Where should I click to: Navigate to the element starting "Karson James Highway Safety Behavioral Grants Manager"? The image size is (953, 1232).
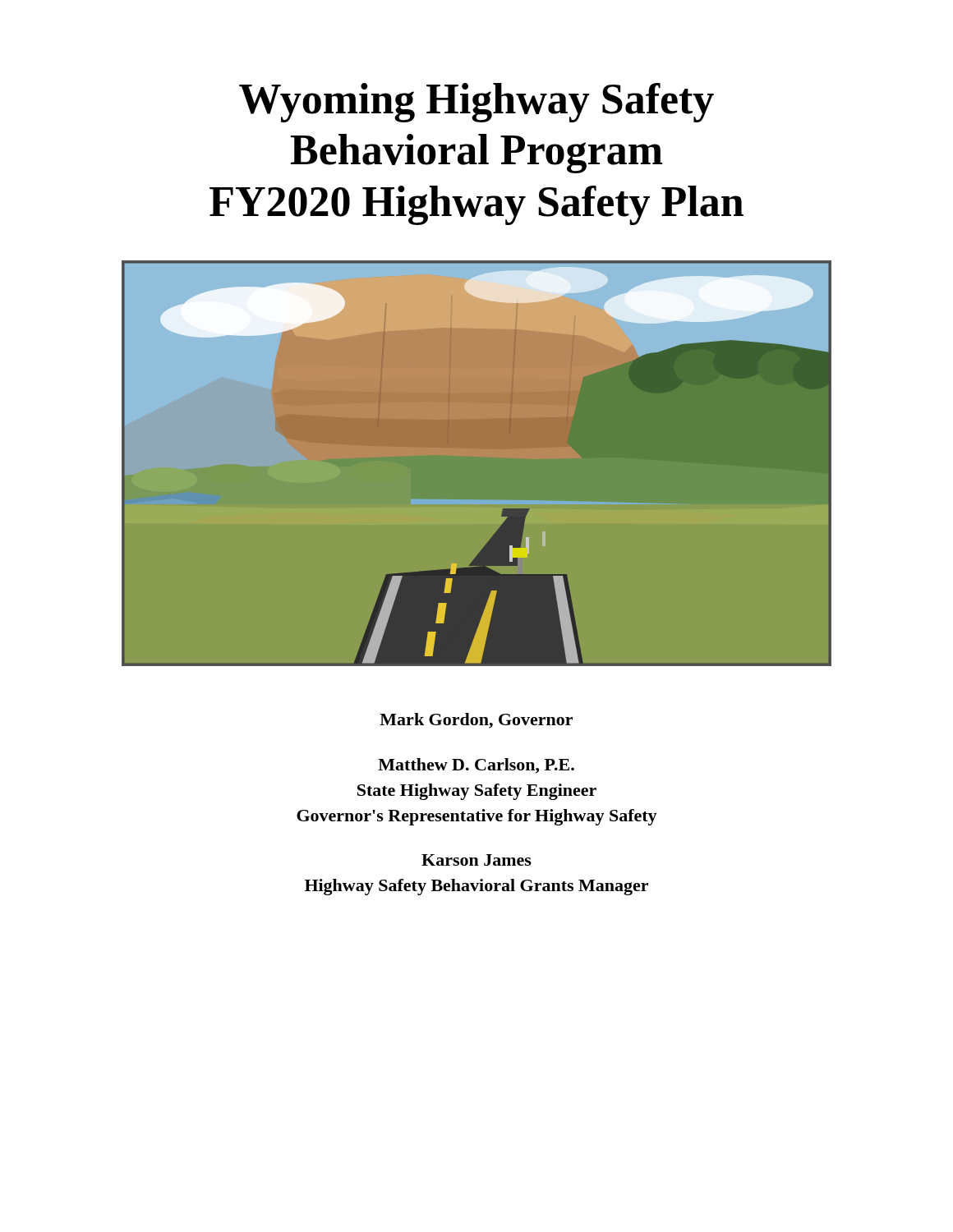pos(476,873)
